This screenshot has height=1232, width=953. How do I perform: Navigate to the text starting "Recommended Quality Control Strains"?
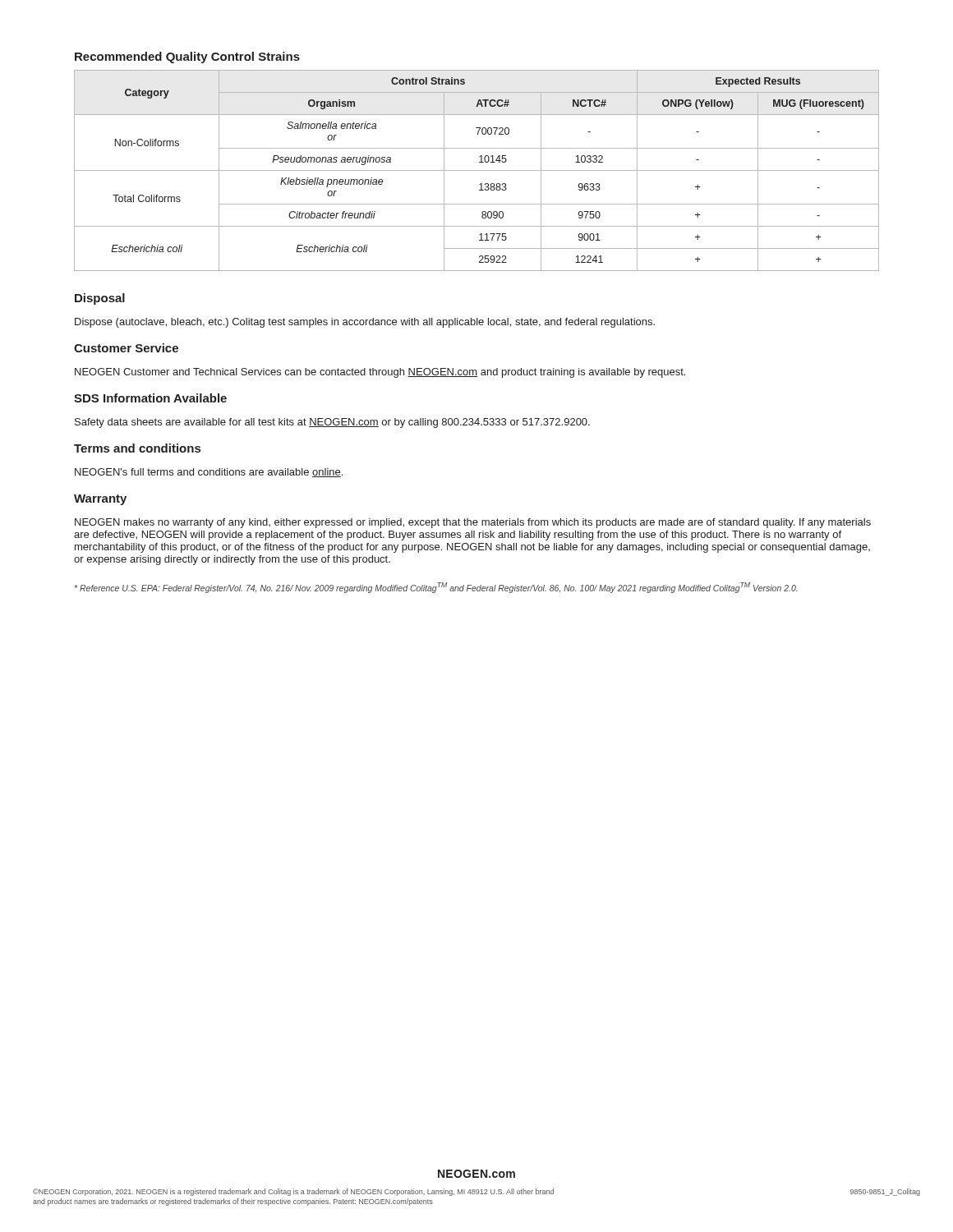click(187, 56)
